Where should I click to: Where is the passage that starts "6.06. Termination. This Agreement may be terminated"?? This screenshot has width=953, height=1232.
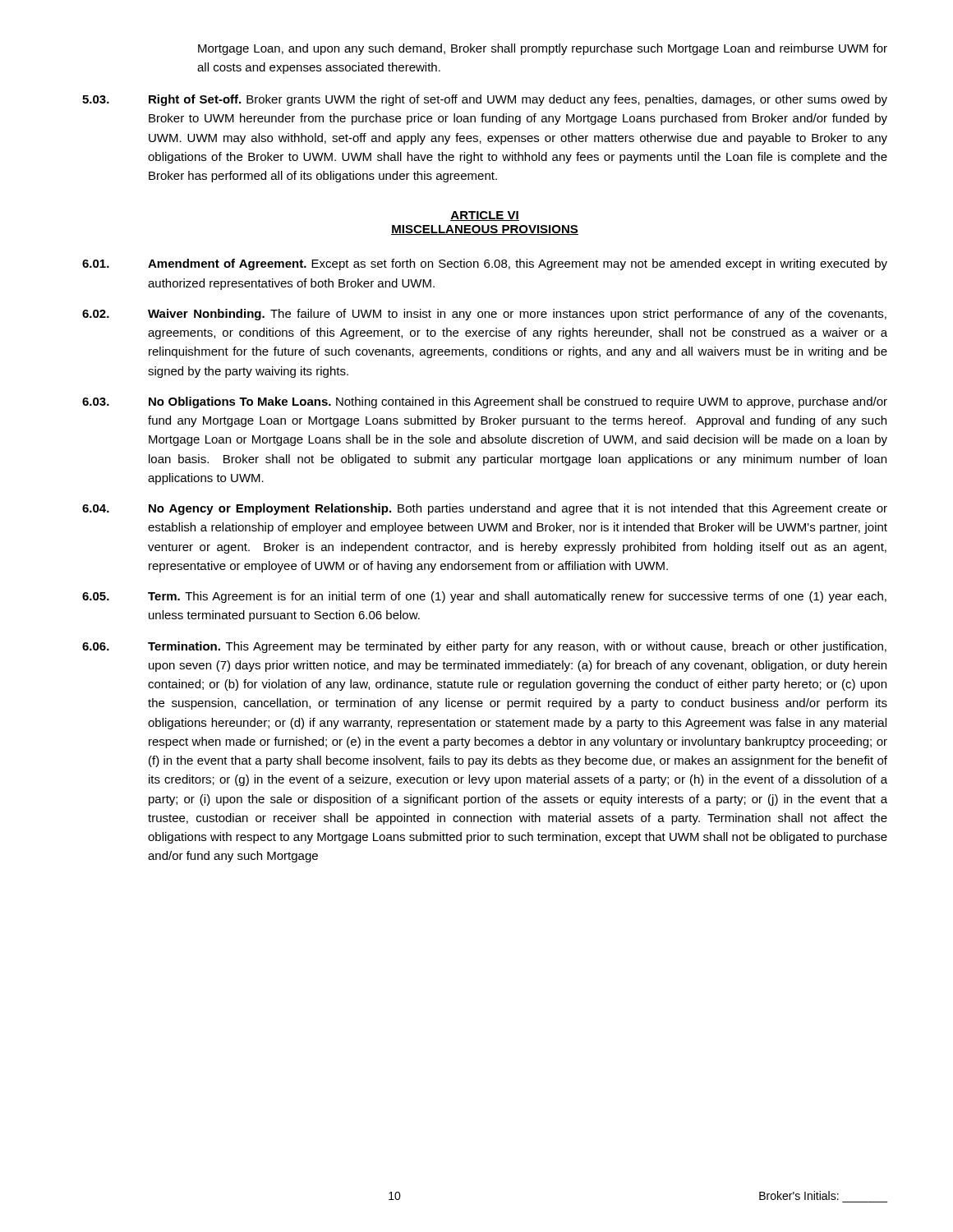click(485, 751)
